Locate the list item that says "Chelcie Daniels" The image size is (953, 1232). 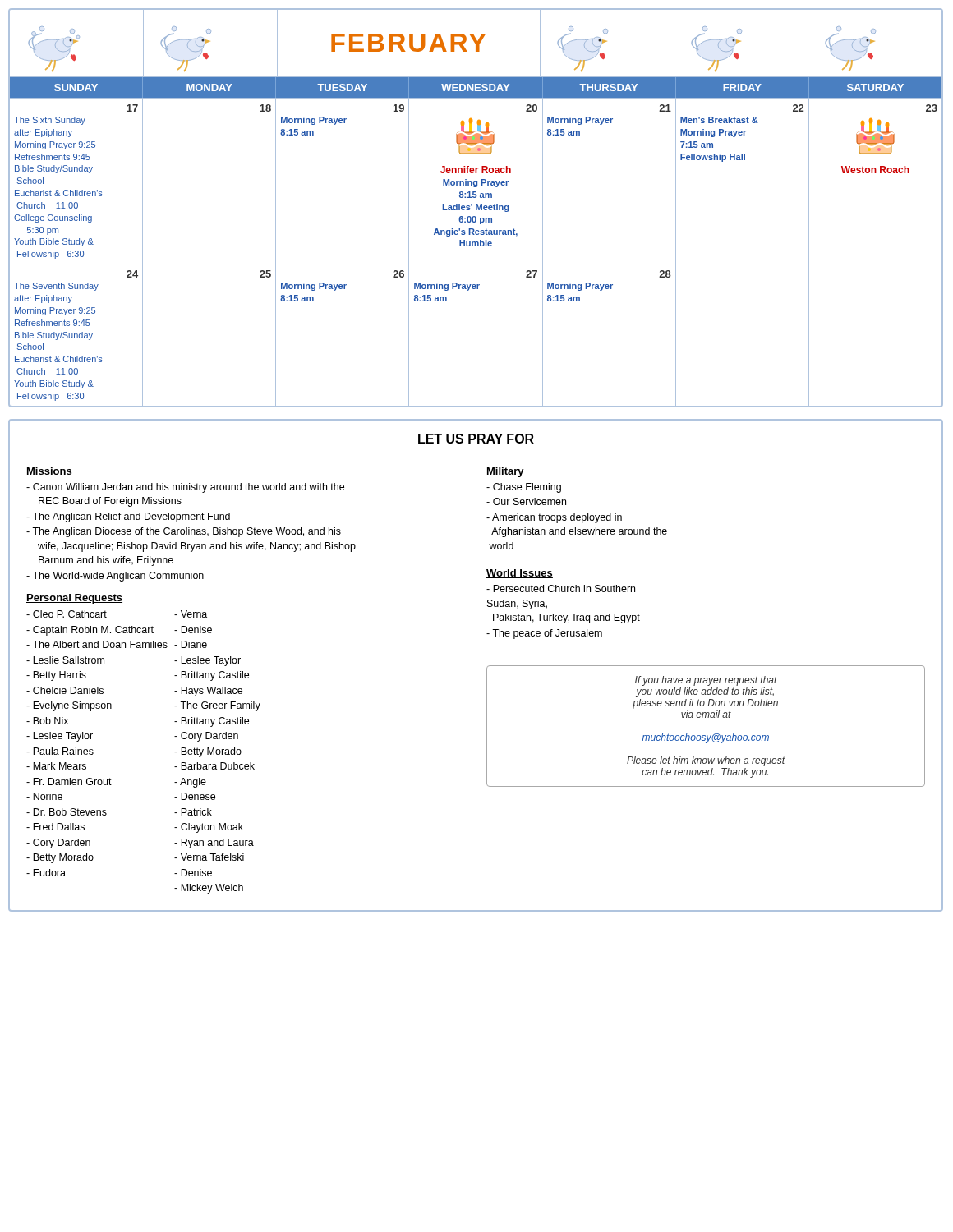65,690
